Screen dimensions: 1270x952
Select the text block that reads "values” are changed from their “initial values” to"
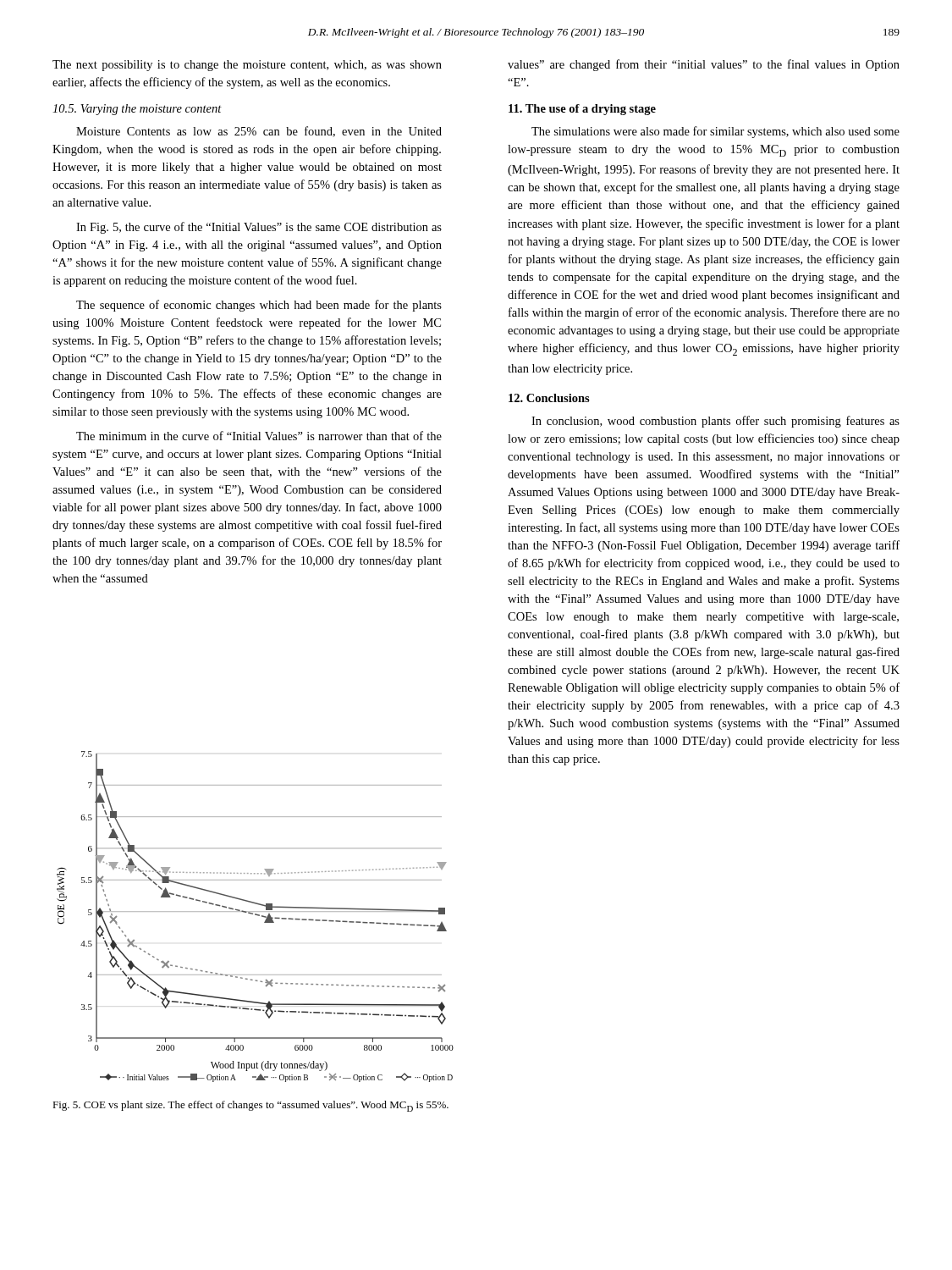coord(704,73)
